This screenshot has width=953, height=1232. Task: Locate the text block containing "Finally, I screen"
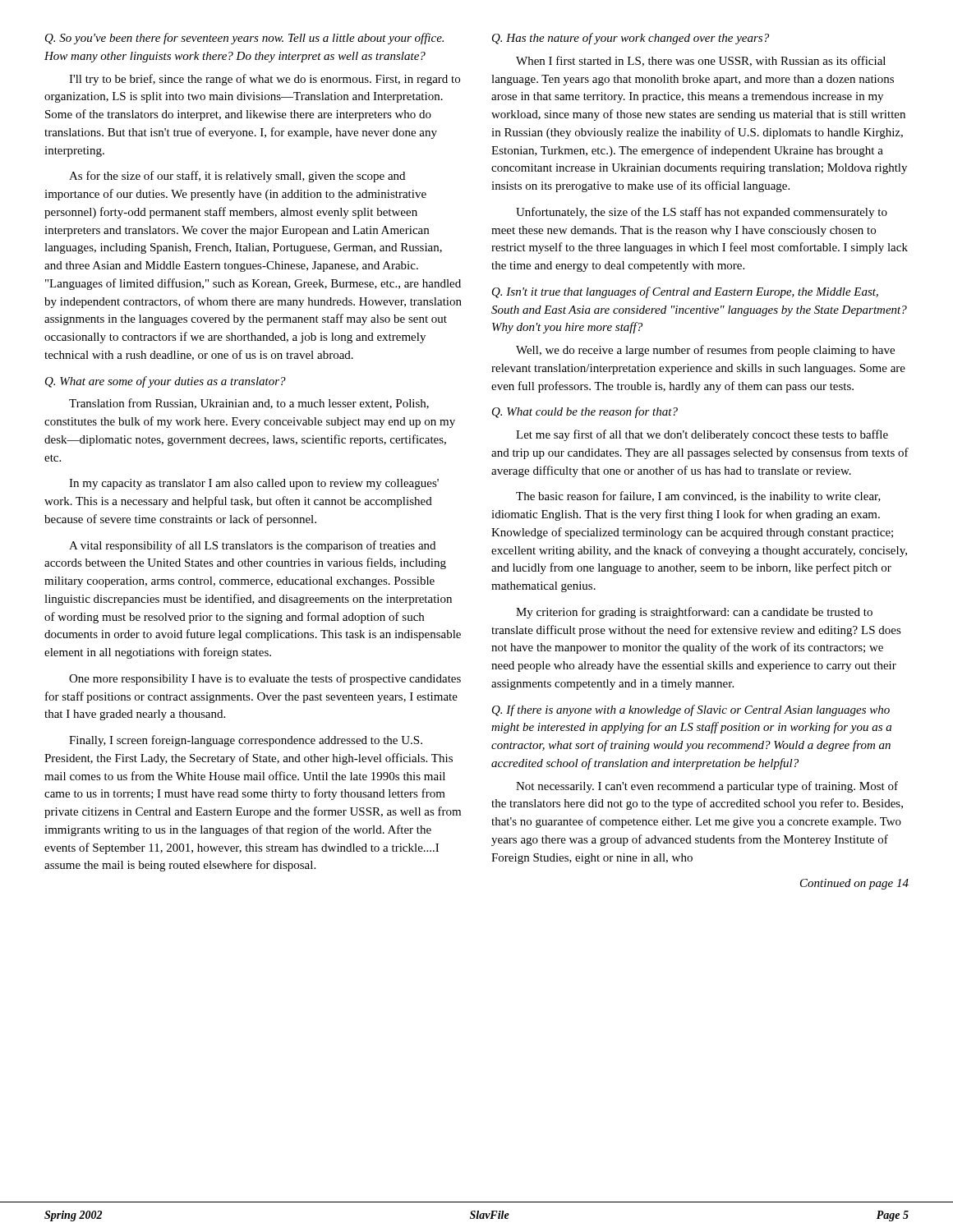(x=253, y=803)
